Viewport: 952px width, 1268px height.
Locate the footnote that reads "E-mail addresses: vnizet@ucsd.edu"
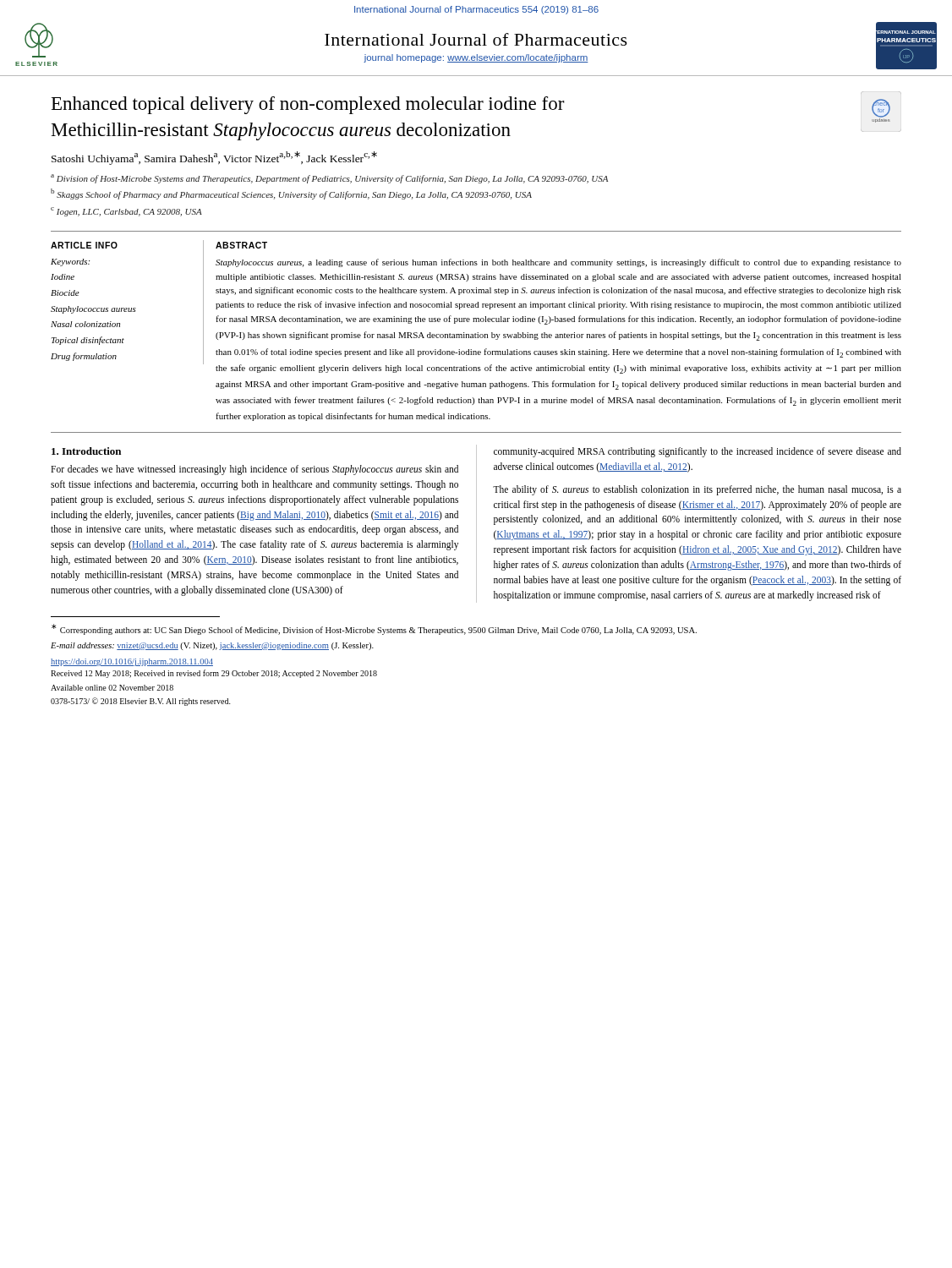pos(212,645)
